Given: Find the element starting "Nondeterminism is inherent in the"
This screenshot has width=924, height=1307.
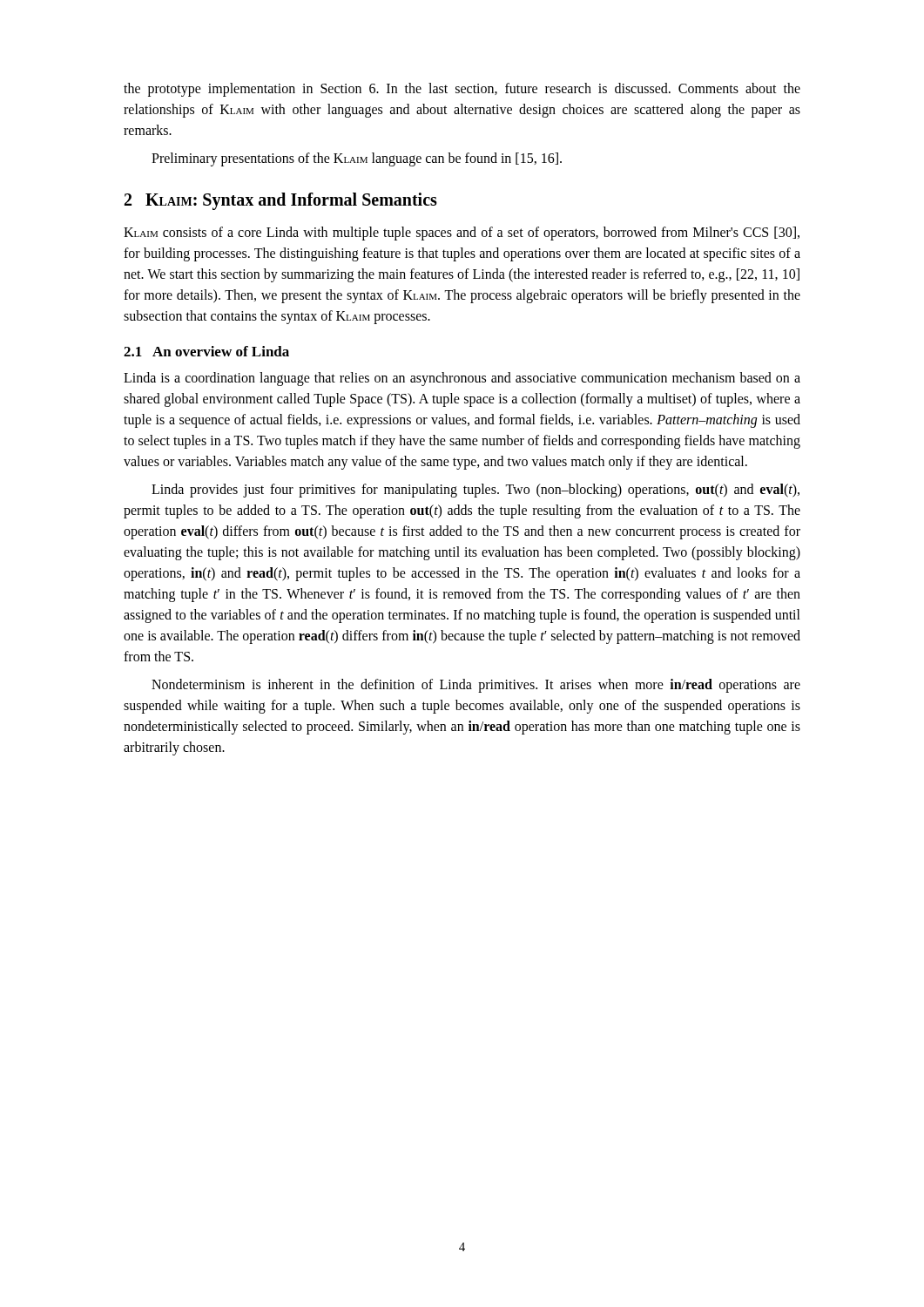Looking at the screenshot, I should tap(462, 716).
